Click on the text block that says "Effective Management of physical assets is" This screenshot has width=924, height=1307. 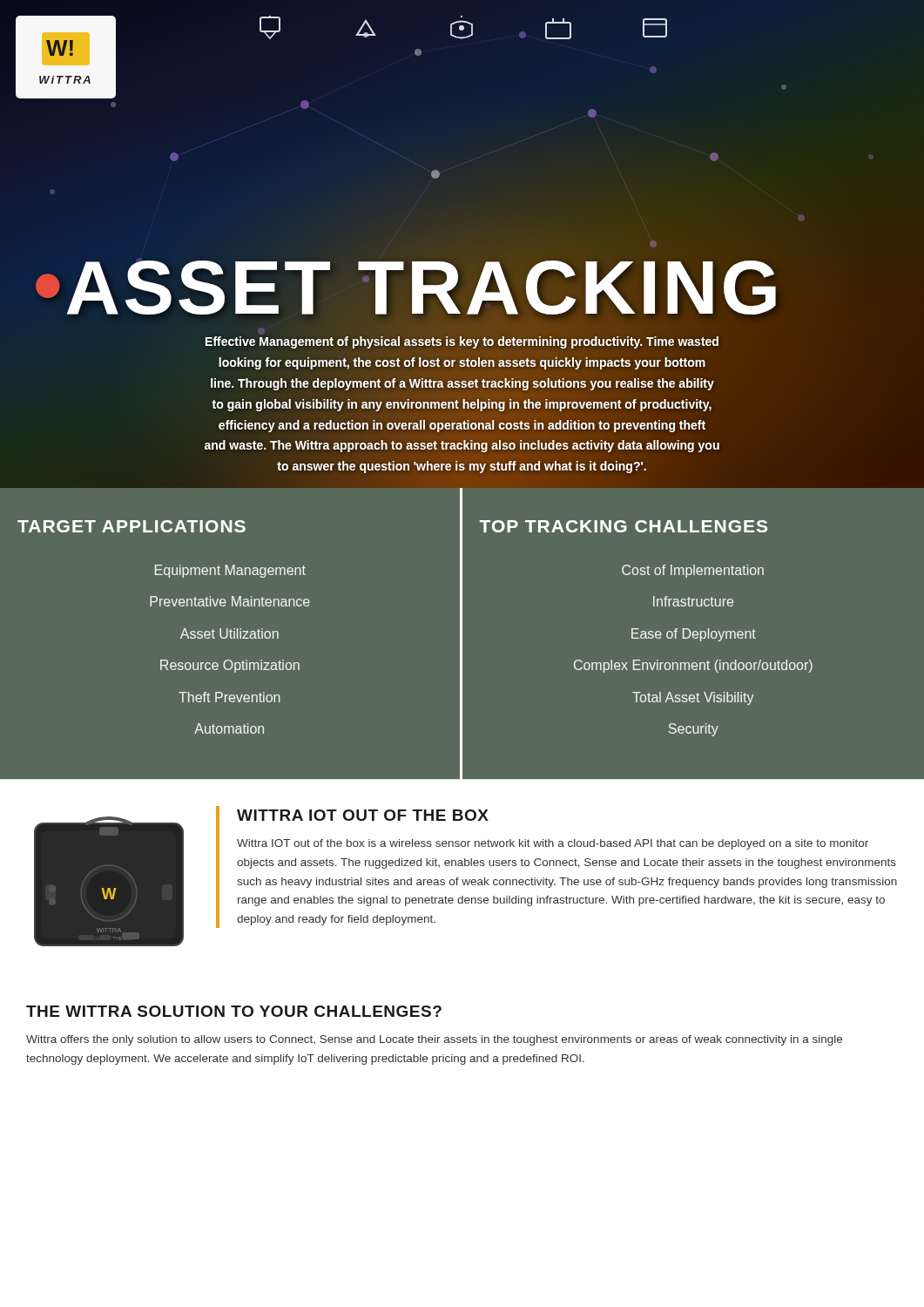click(x=462, y=405)
